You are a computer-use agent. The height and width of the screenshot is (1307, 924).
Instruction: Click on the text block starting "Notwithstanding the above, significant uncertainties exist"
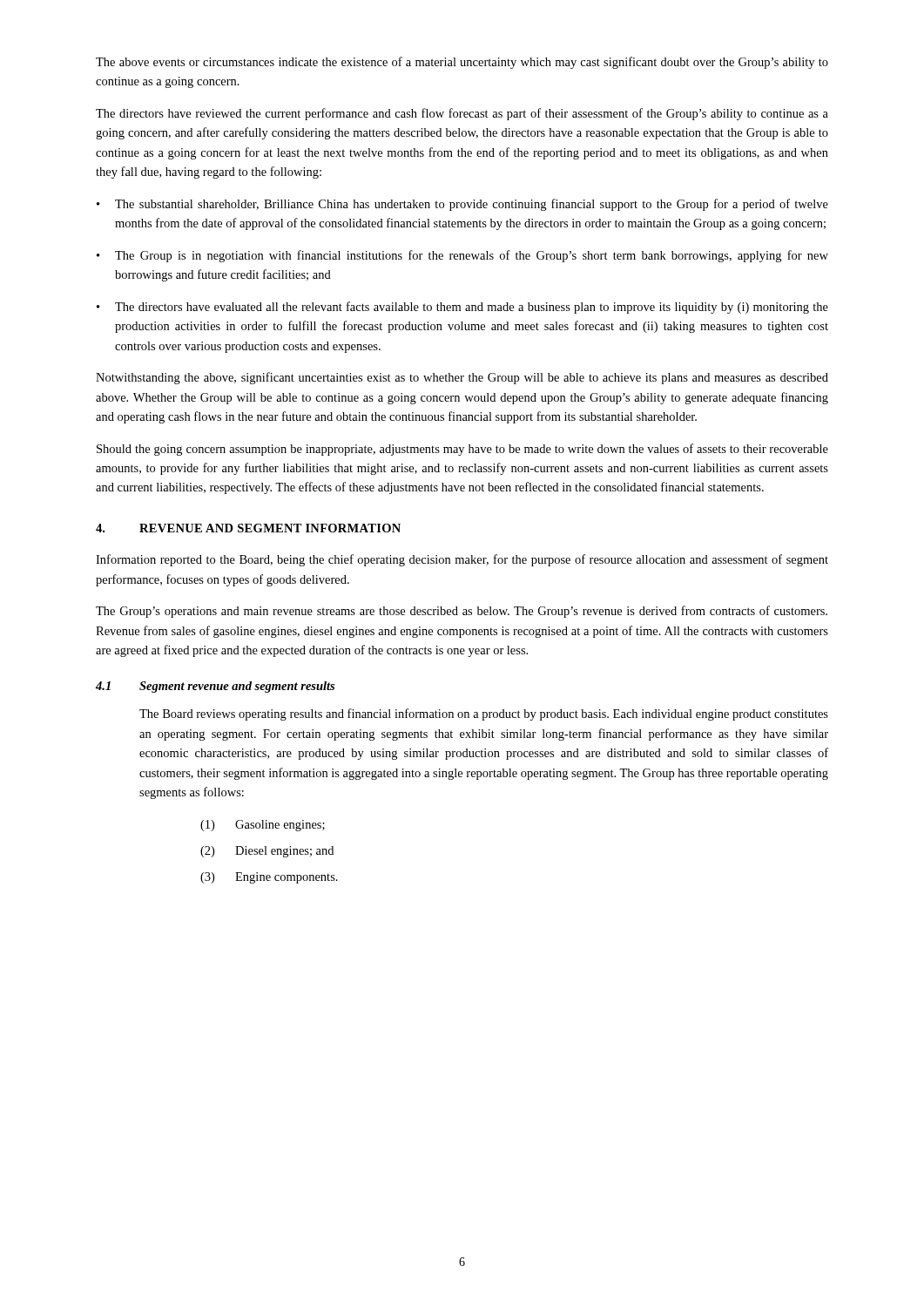[x=462, y=397]
